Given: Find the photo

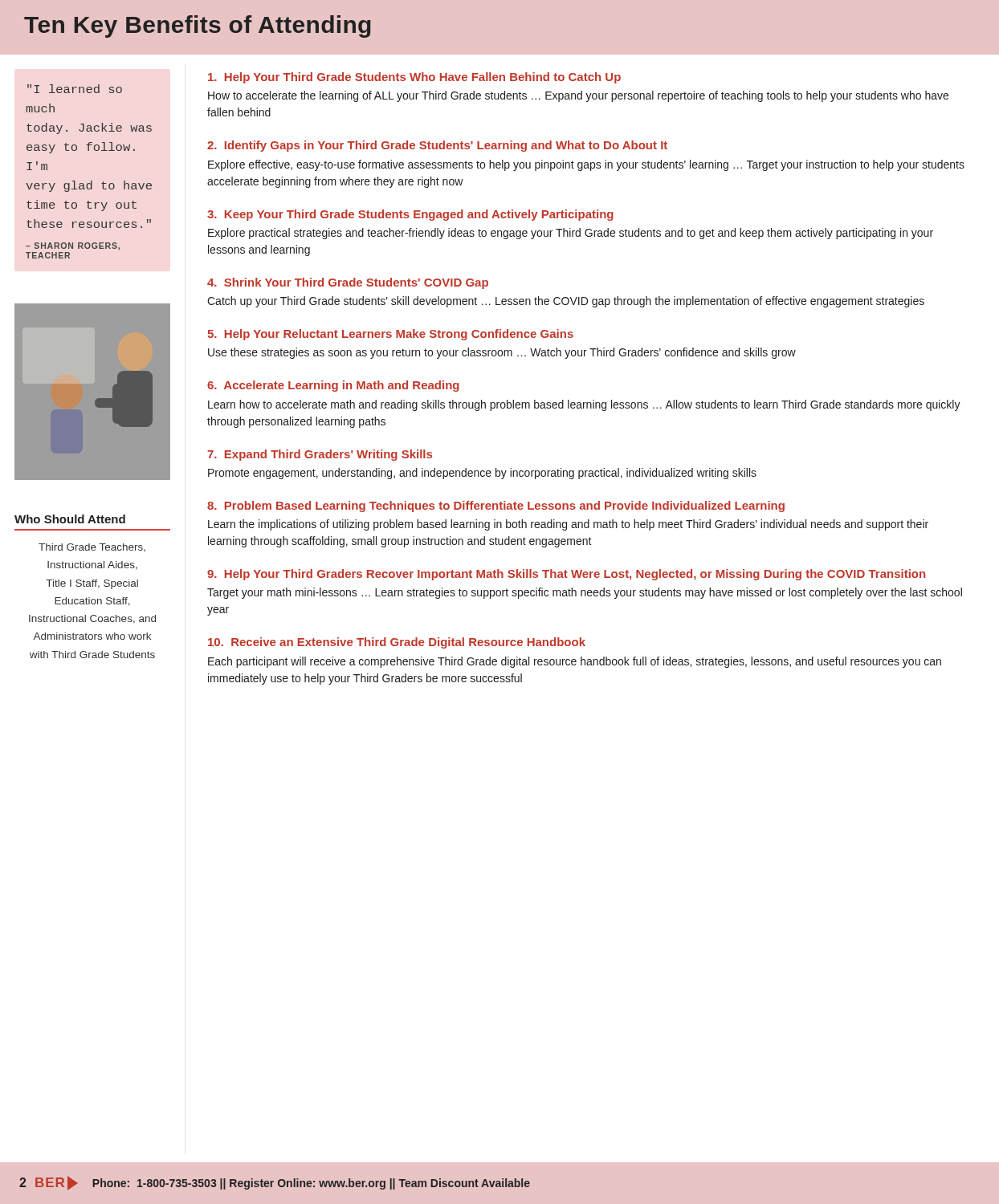Looking at the screenshot, I should coord(92,392).
